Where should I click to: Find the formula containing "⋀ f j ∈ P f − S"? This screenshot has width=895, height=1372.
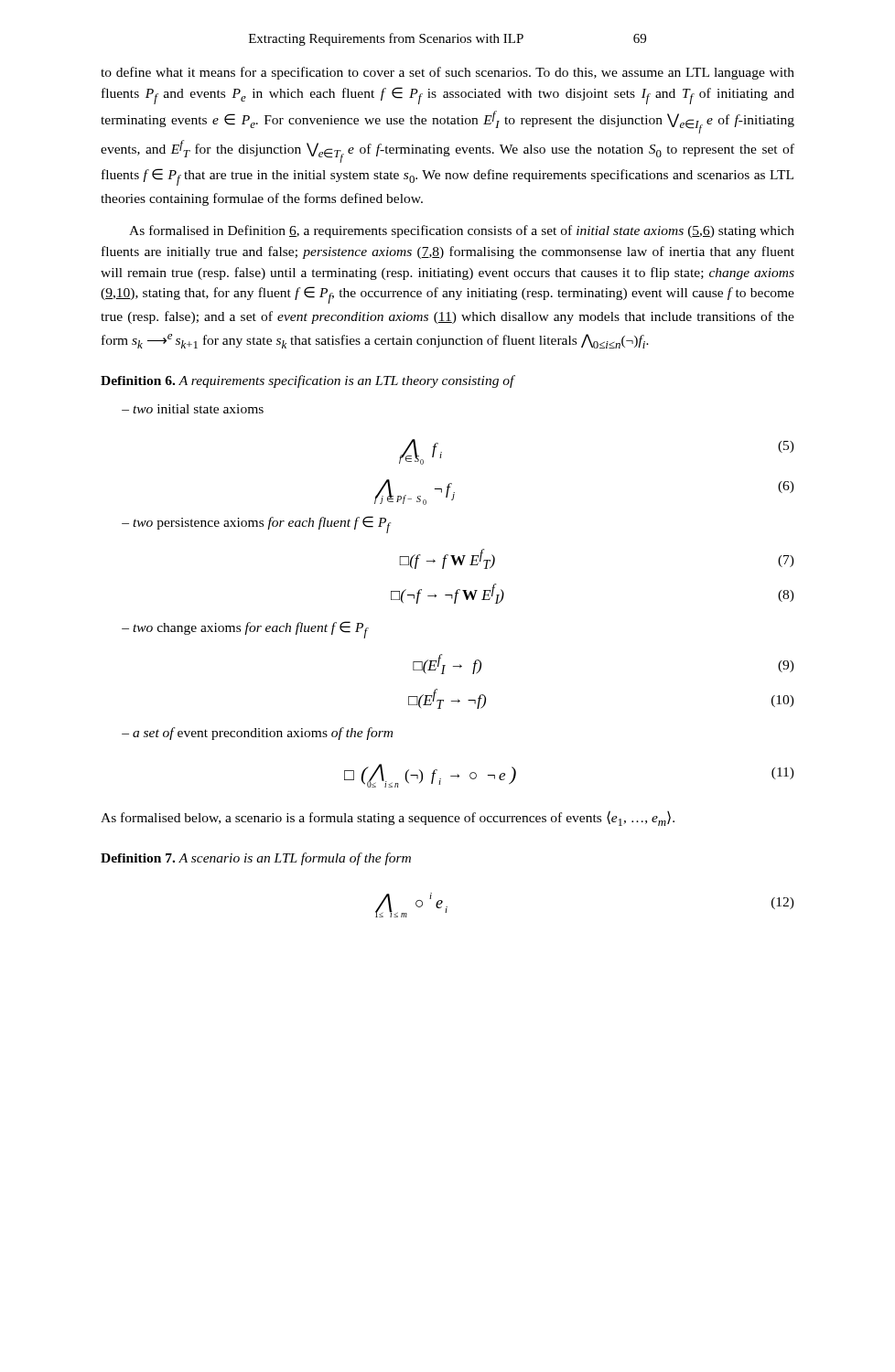pyautogui.click(x=382, y=490)
